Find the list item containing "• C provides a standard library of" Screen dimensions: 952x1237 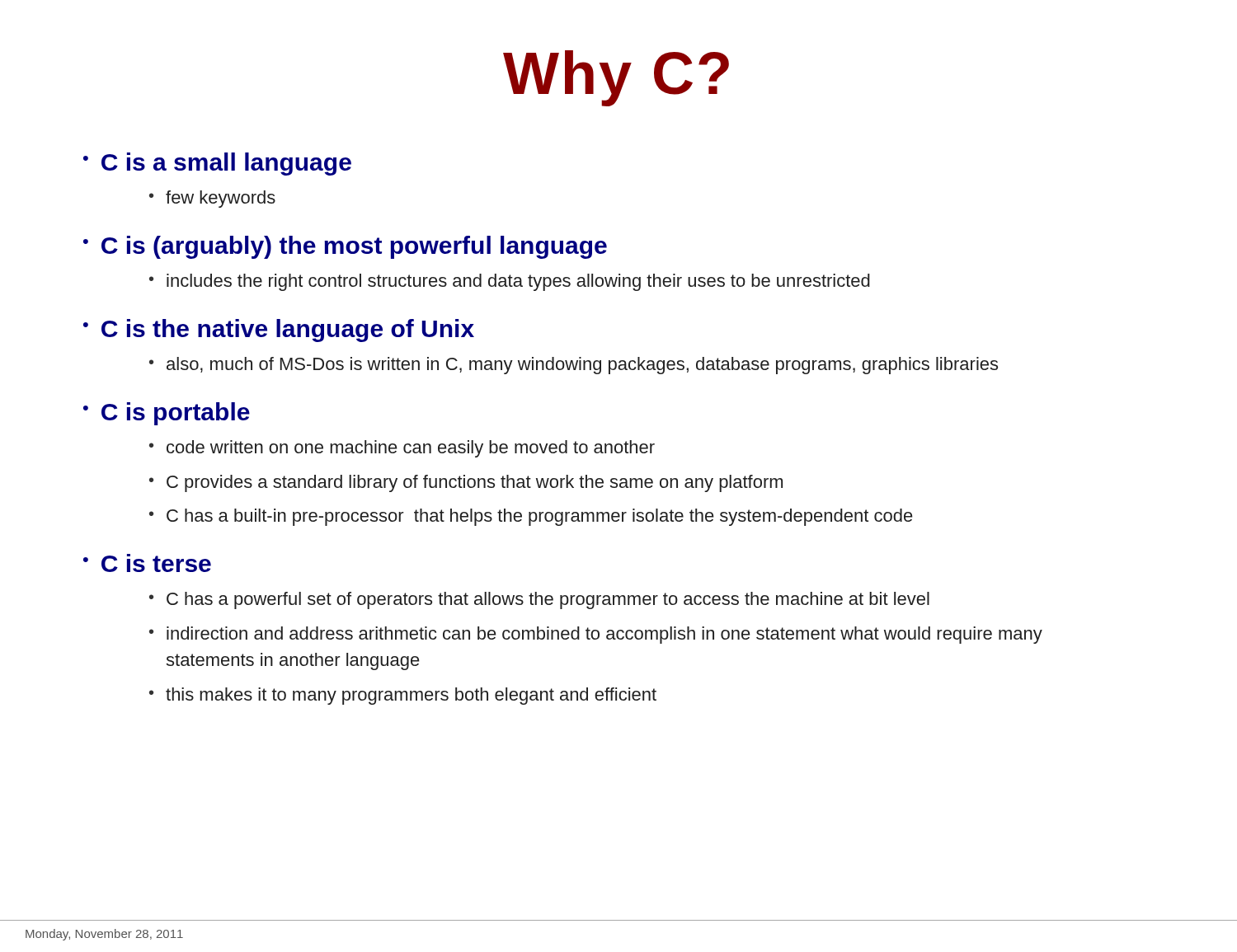click(466, 482)
